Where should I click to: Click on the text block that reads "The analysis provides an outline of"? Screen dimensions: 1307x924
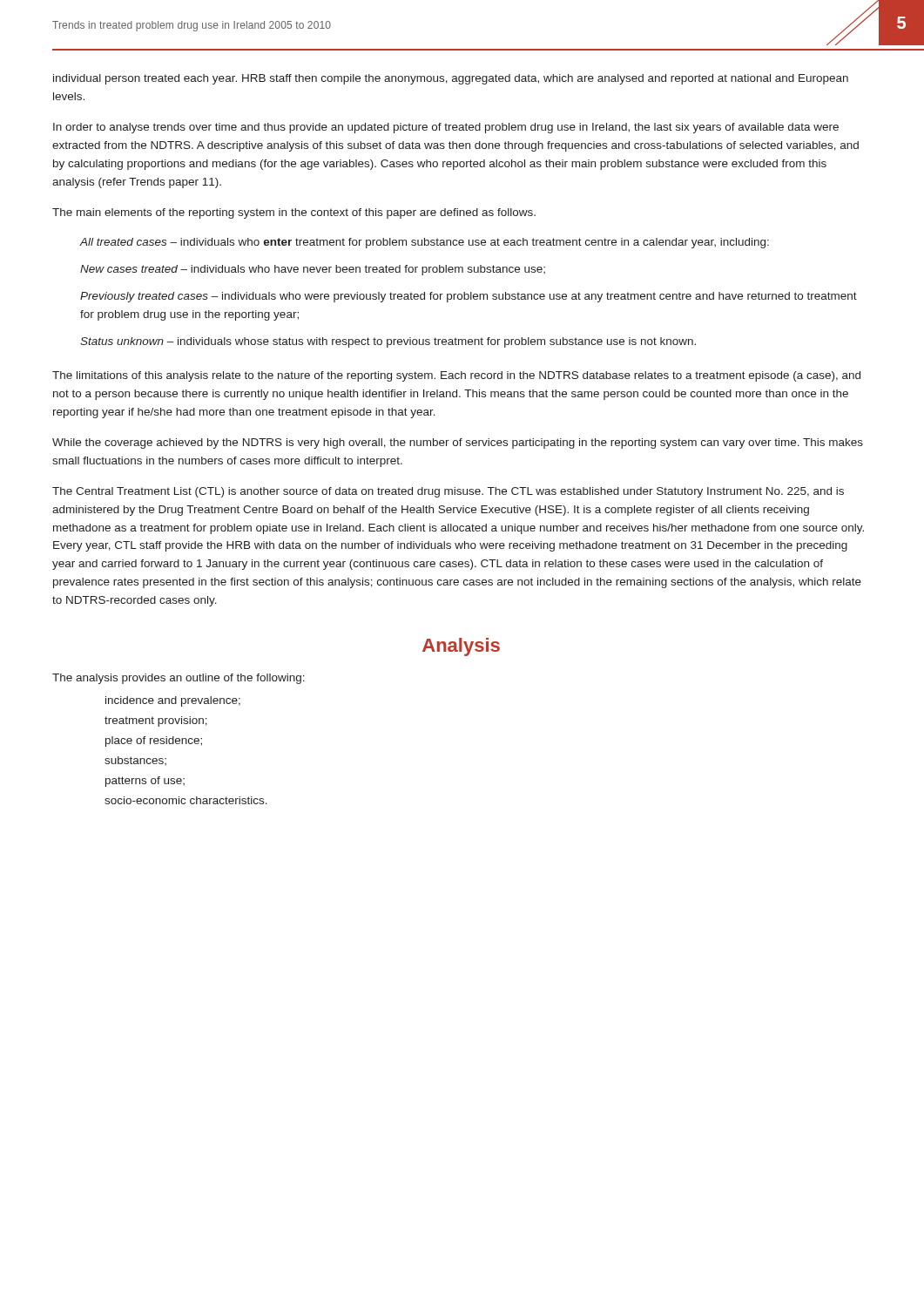click(179, 678)
